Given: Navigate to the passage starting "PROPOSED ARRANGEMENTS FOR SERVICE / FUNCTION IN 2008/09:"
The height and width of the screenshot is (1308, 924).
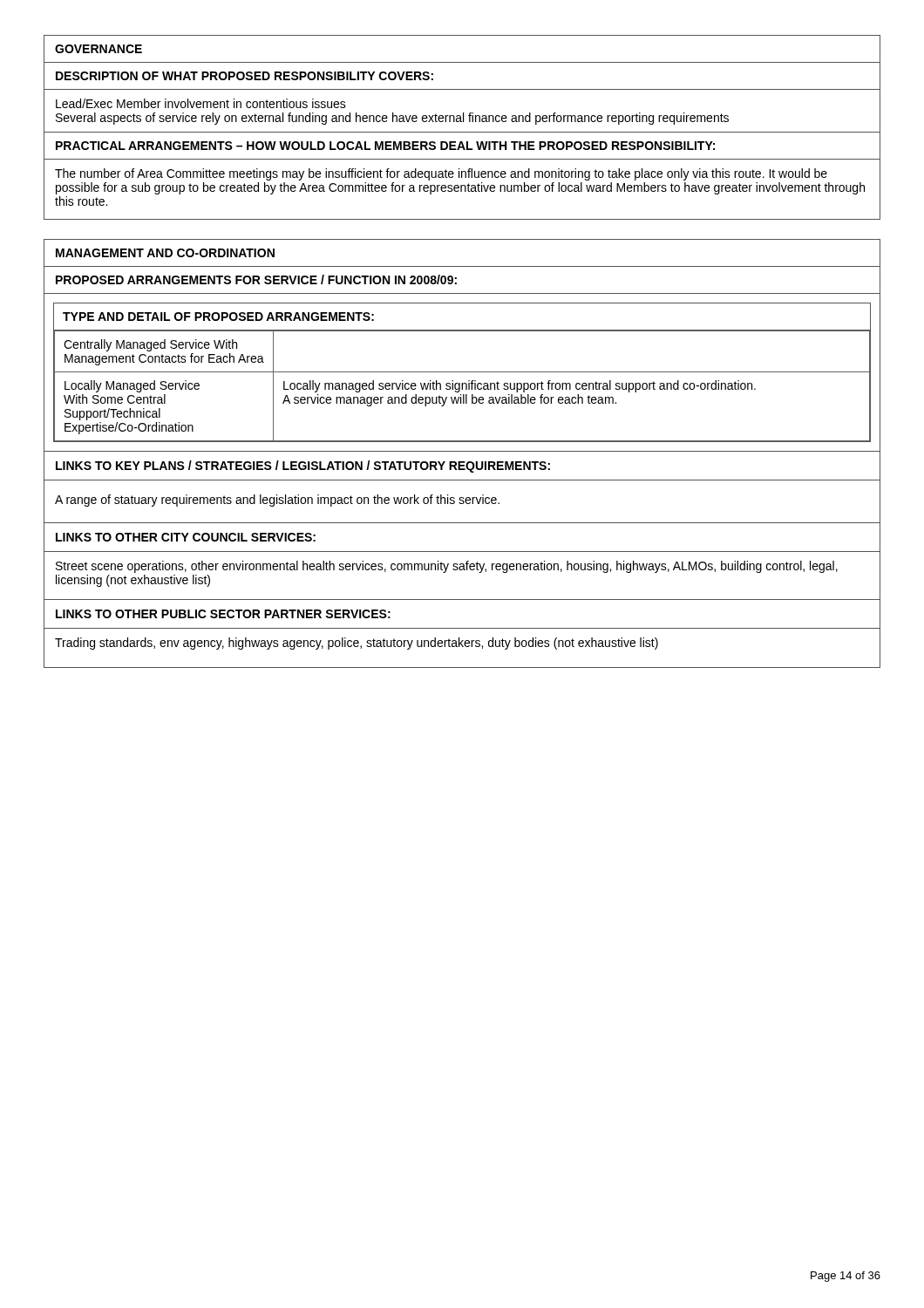Looking at the screenshot, I should pos(256,280).
